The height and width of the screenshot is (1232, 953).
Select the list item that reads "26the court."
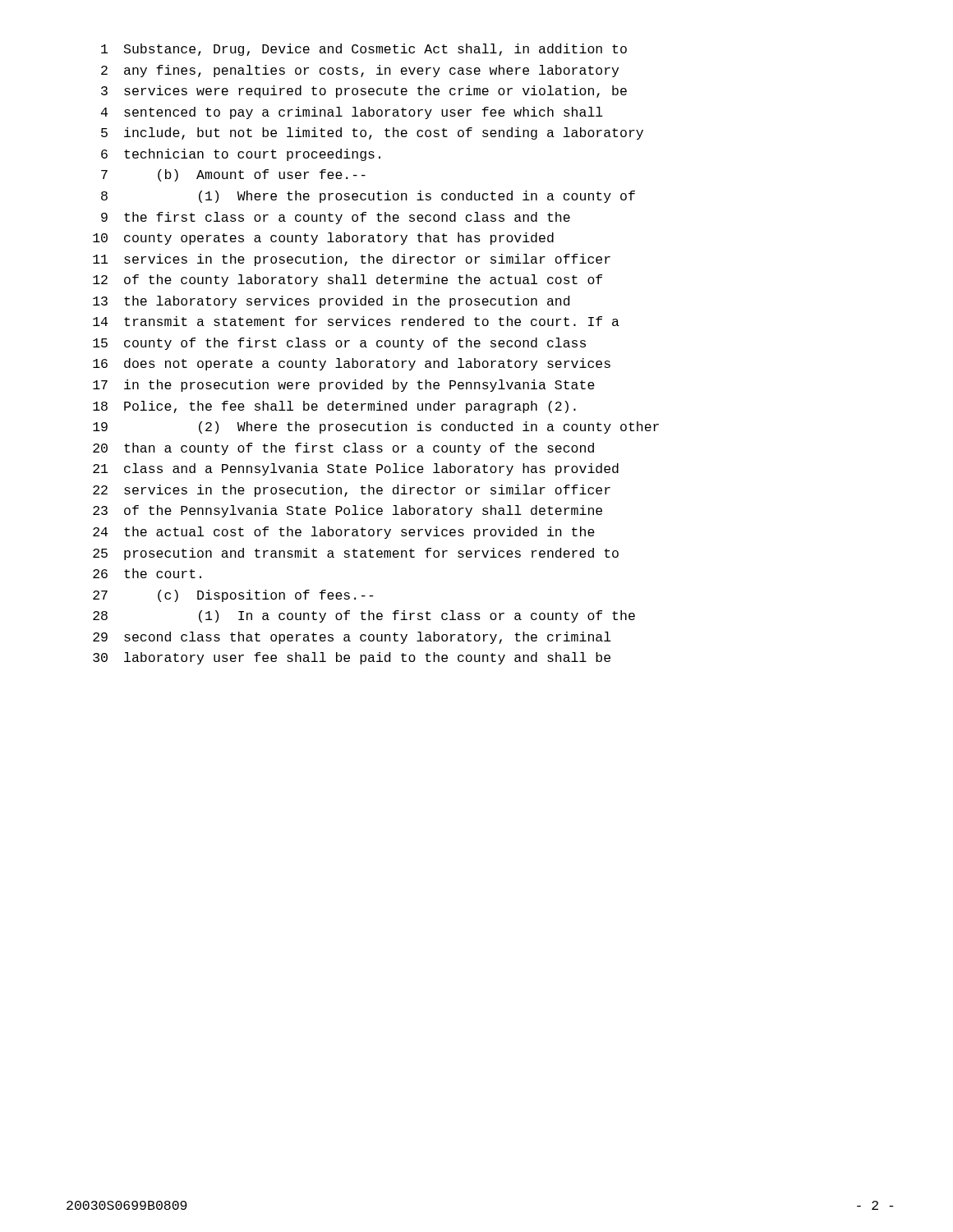point(135,575)
